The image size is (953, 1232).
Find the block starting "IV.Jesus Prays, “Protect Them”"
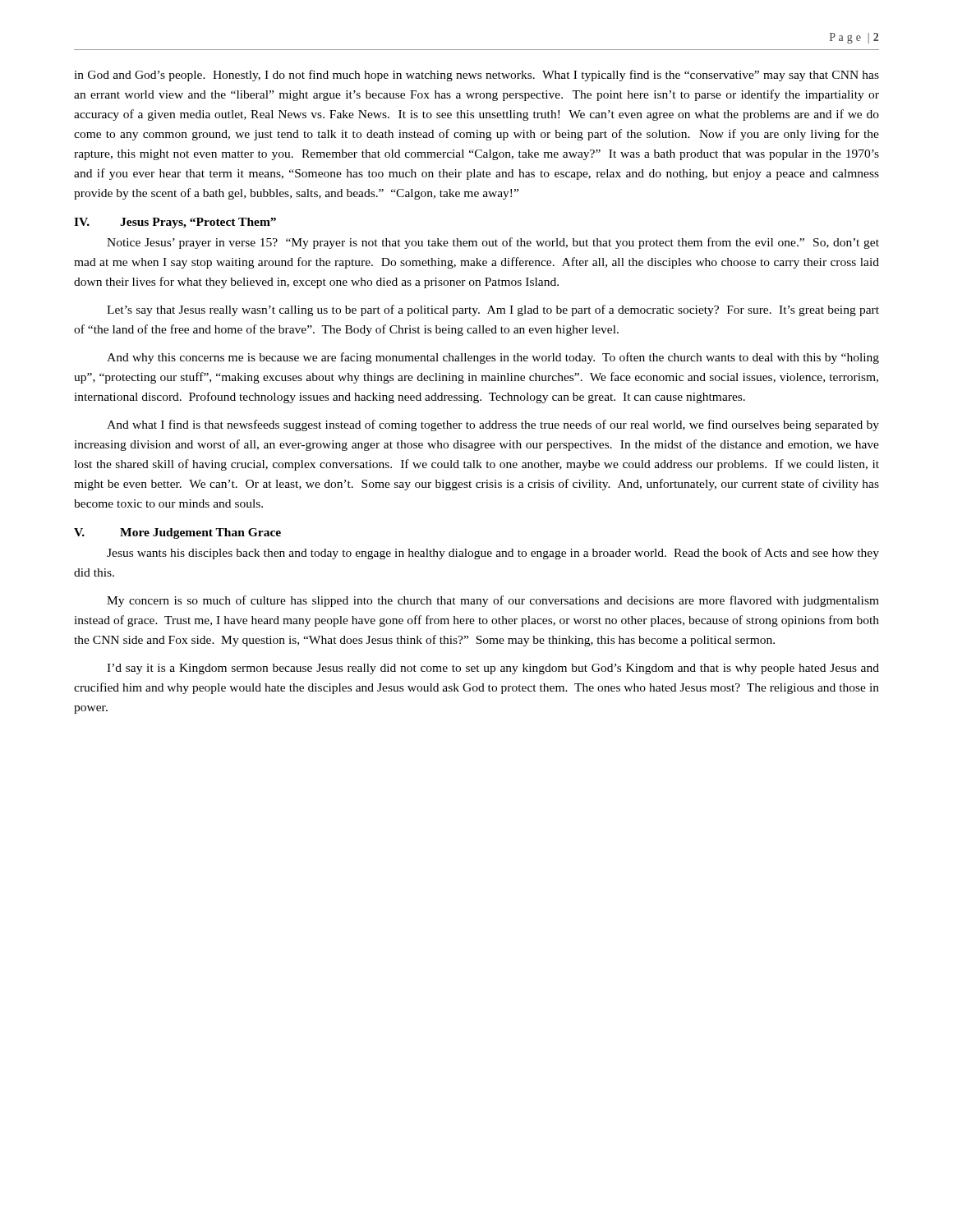point(175,222)
